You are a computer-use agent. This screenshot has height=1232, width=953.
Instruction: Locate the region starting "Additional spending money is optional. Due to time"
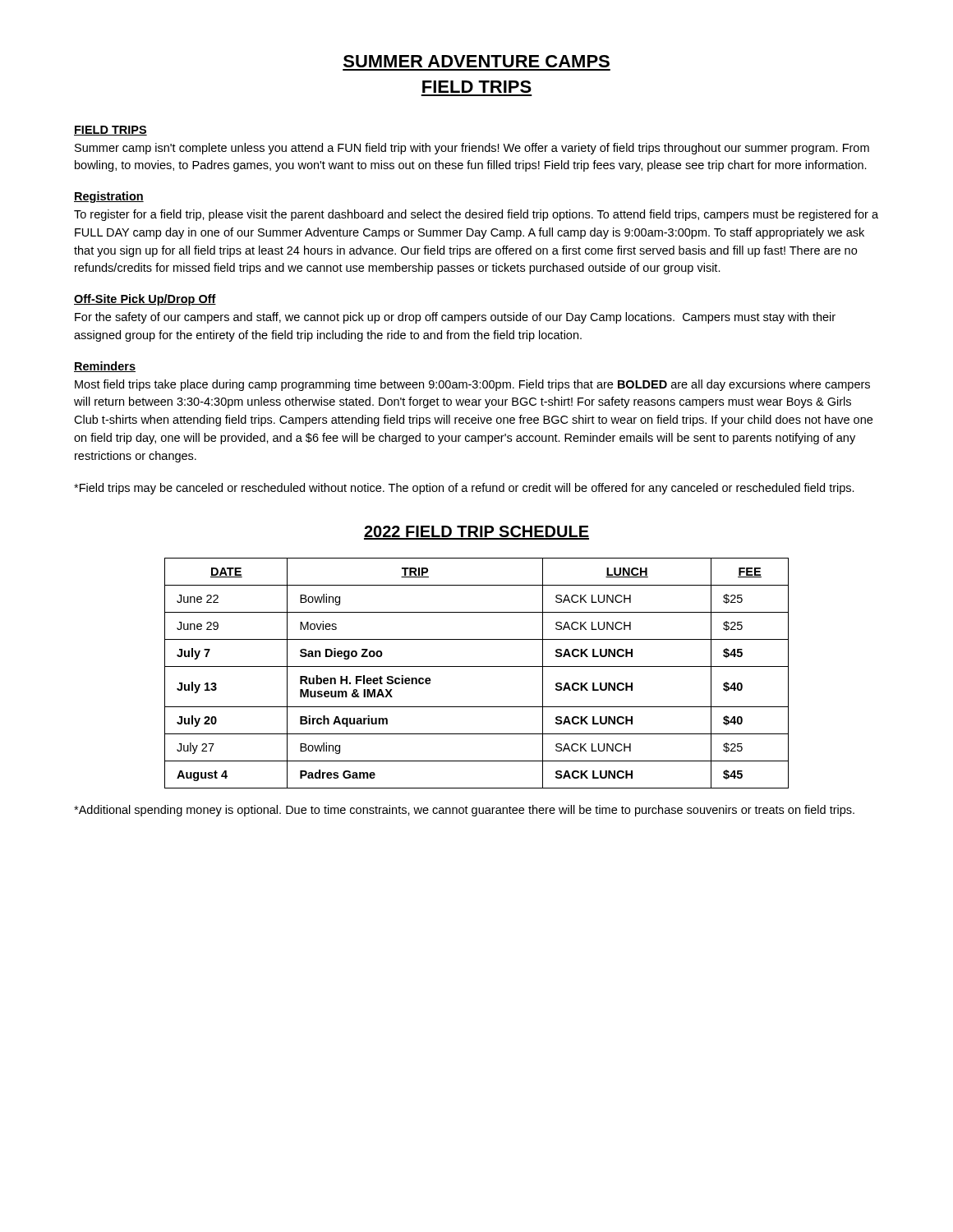[x=465, y=810]
